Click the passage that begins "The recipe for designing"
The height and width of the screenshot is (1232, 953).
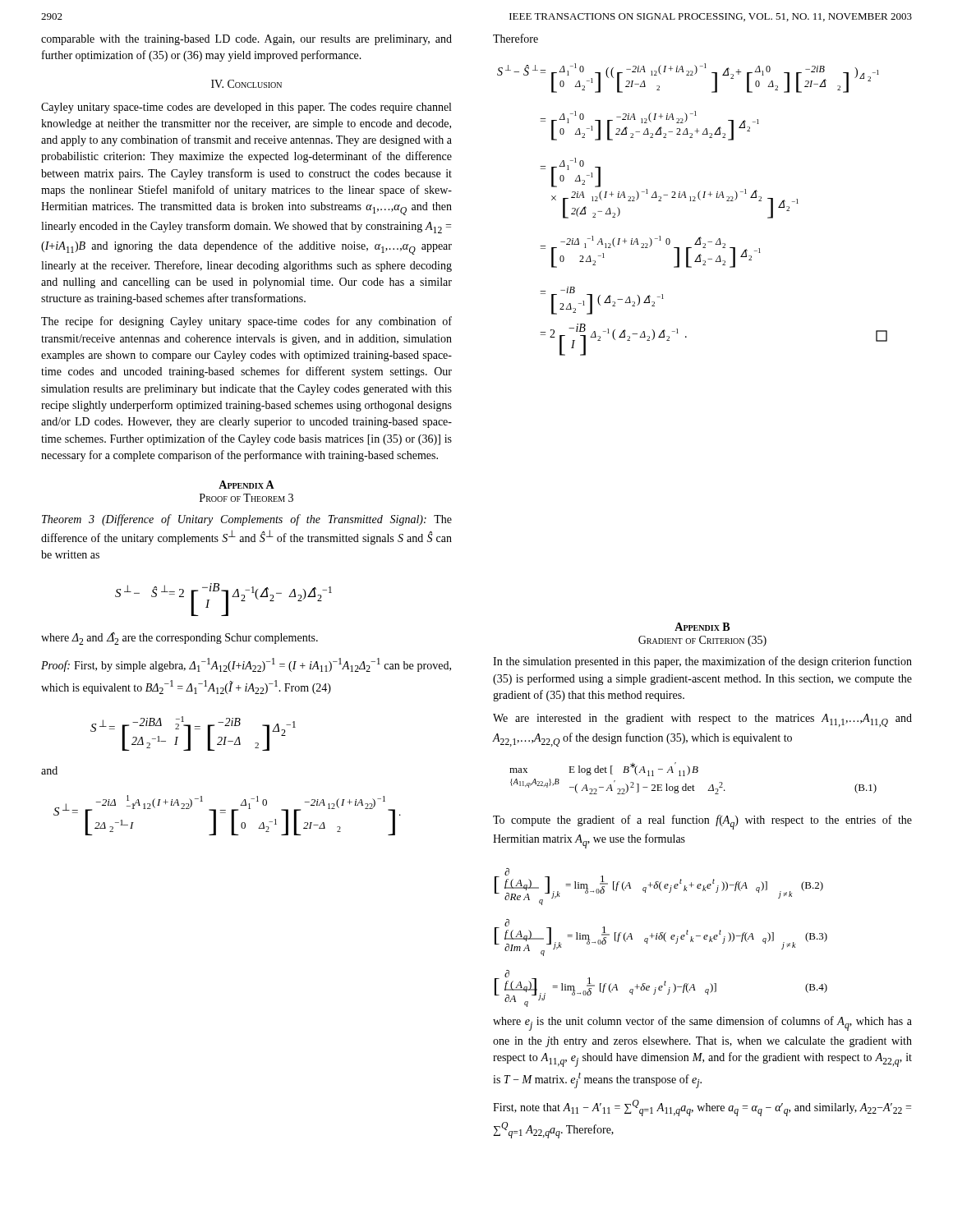click(x=246, y=389)
